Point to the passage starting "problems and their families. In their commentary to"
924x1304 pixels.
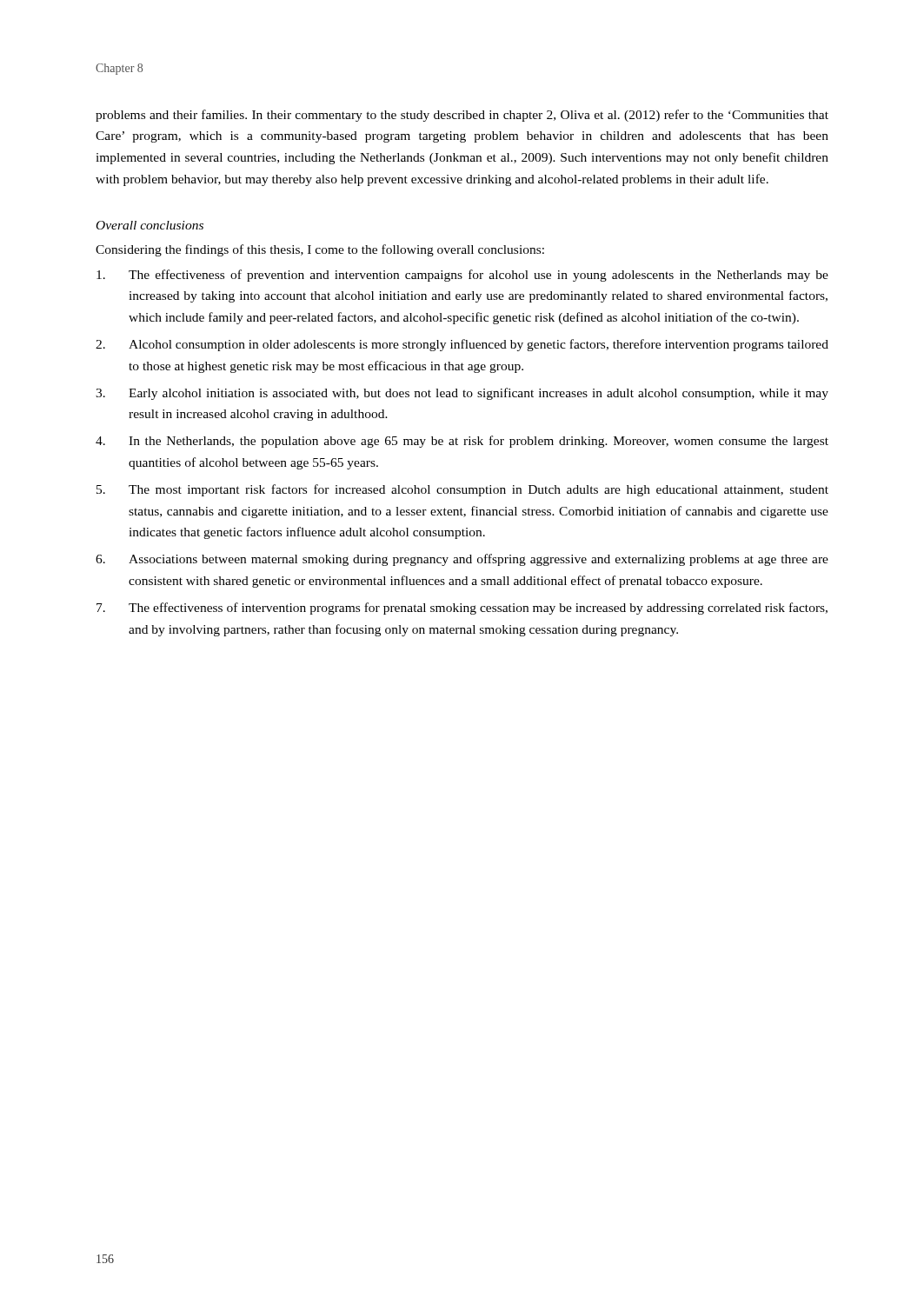click(462, 146)
